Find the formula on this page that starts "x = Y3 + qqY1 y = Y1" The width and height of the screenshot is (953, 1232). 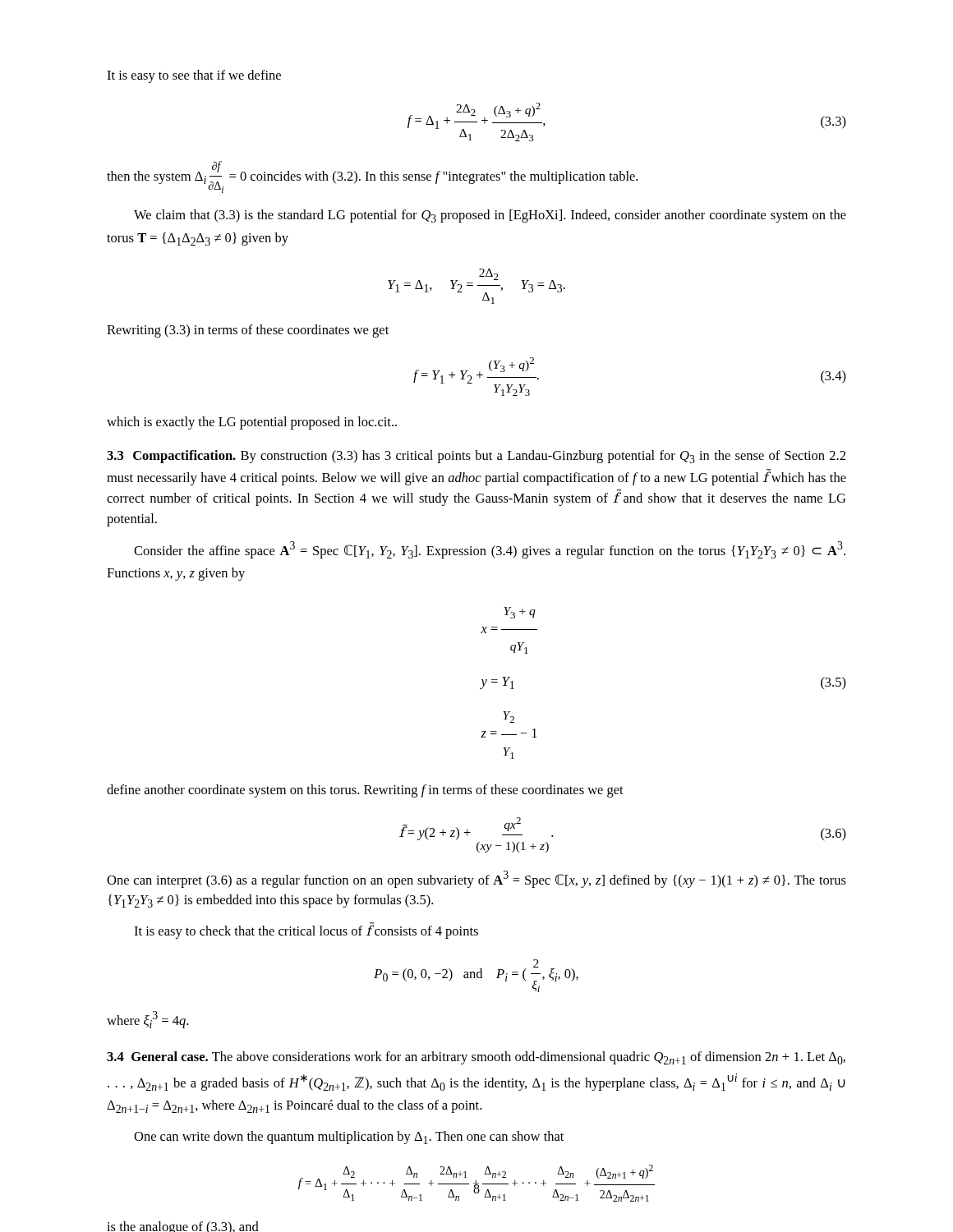476,682
